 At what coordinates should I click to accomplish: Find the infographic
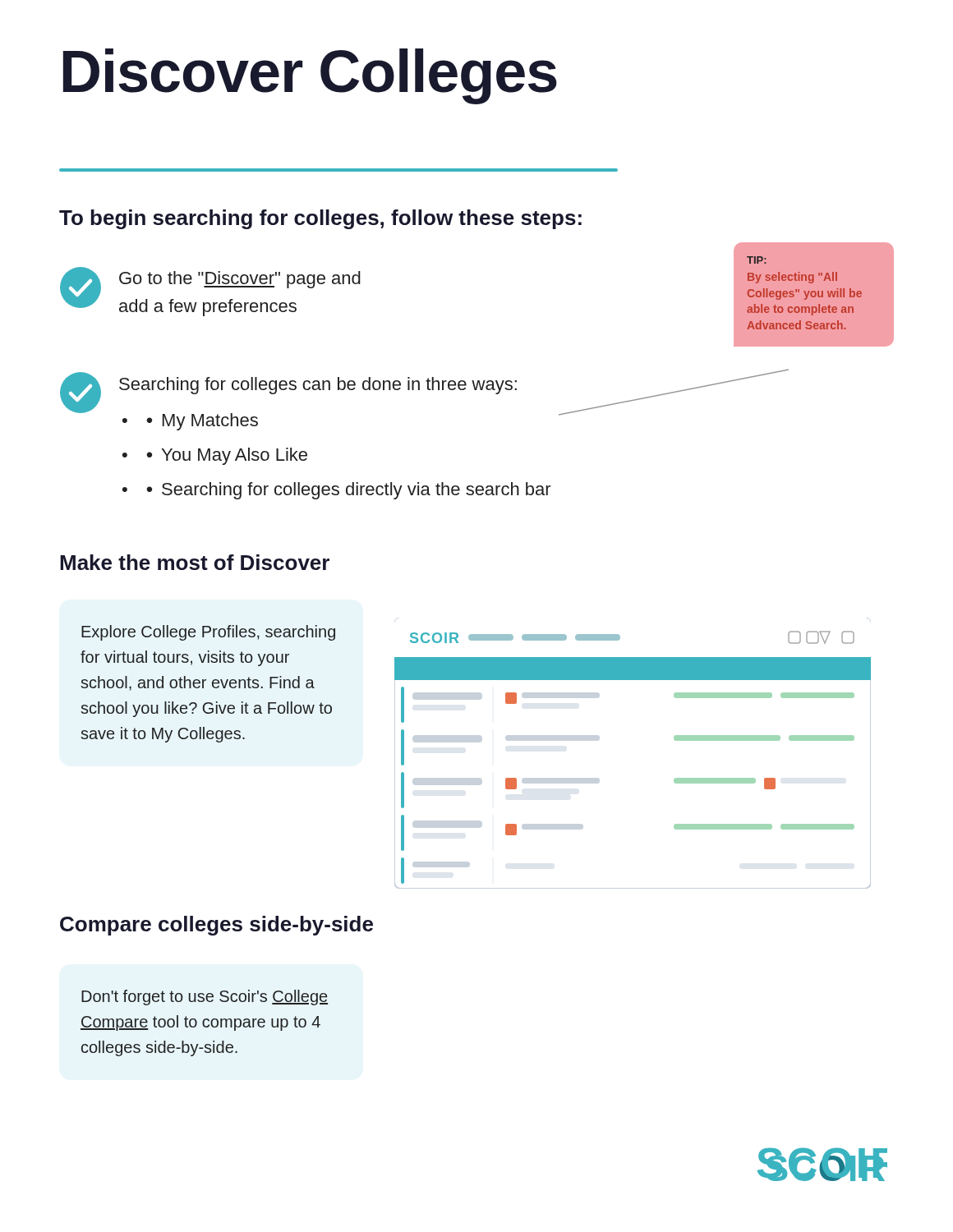coord(814,295)
